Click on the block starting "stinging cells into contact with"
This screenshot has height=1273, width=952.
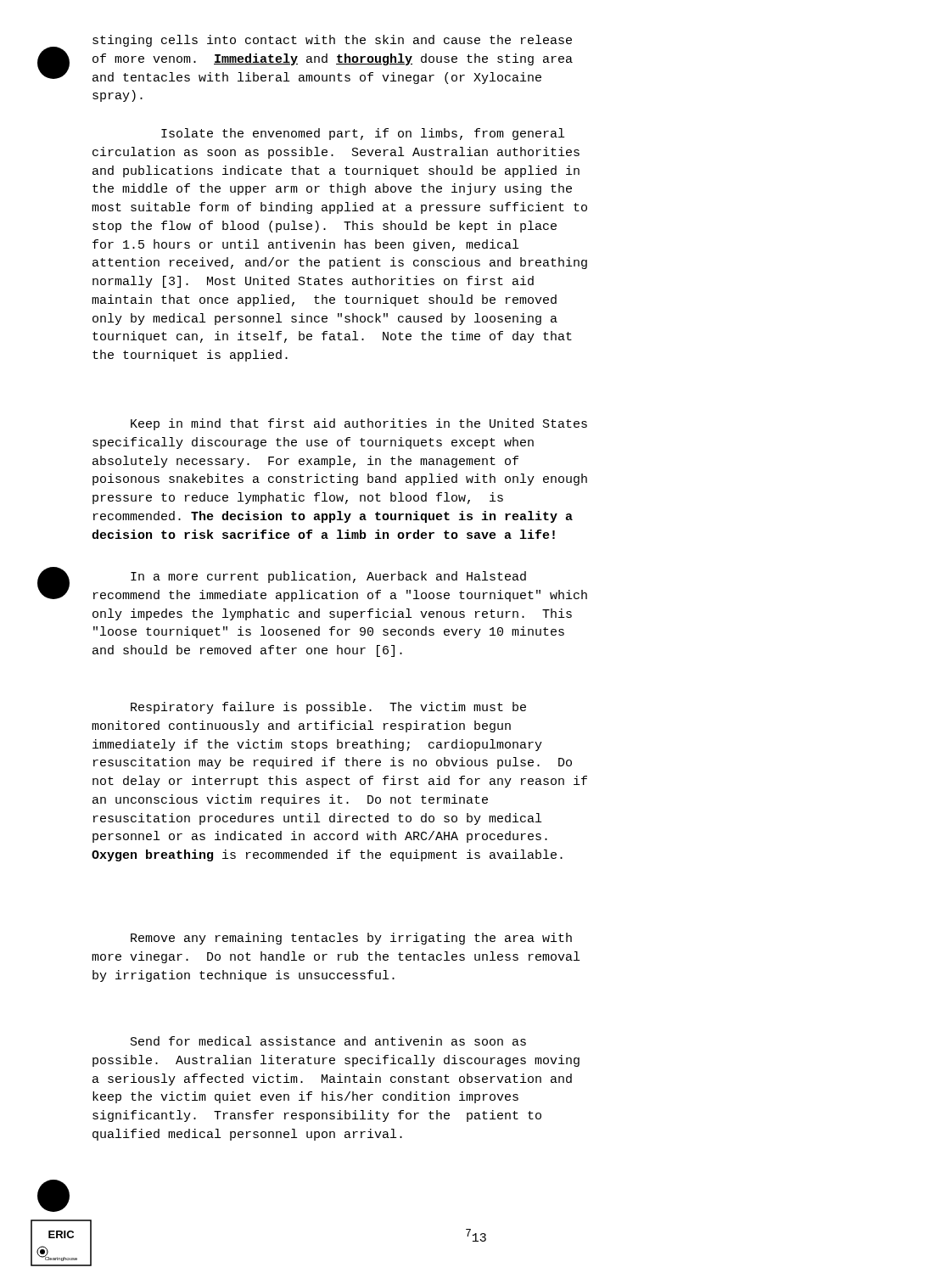[x=497, y=69]
